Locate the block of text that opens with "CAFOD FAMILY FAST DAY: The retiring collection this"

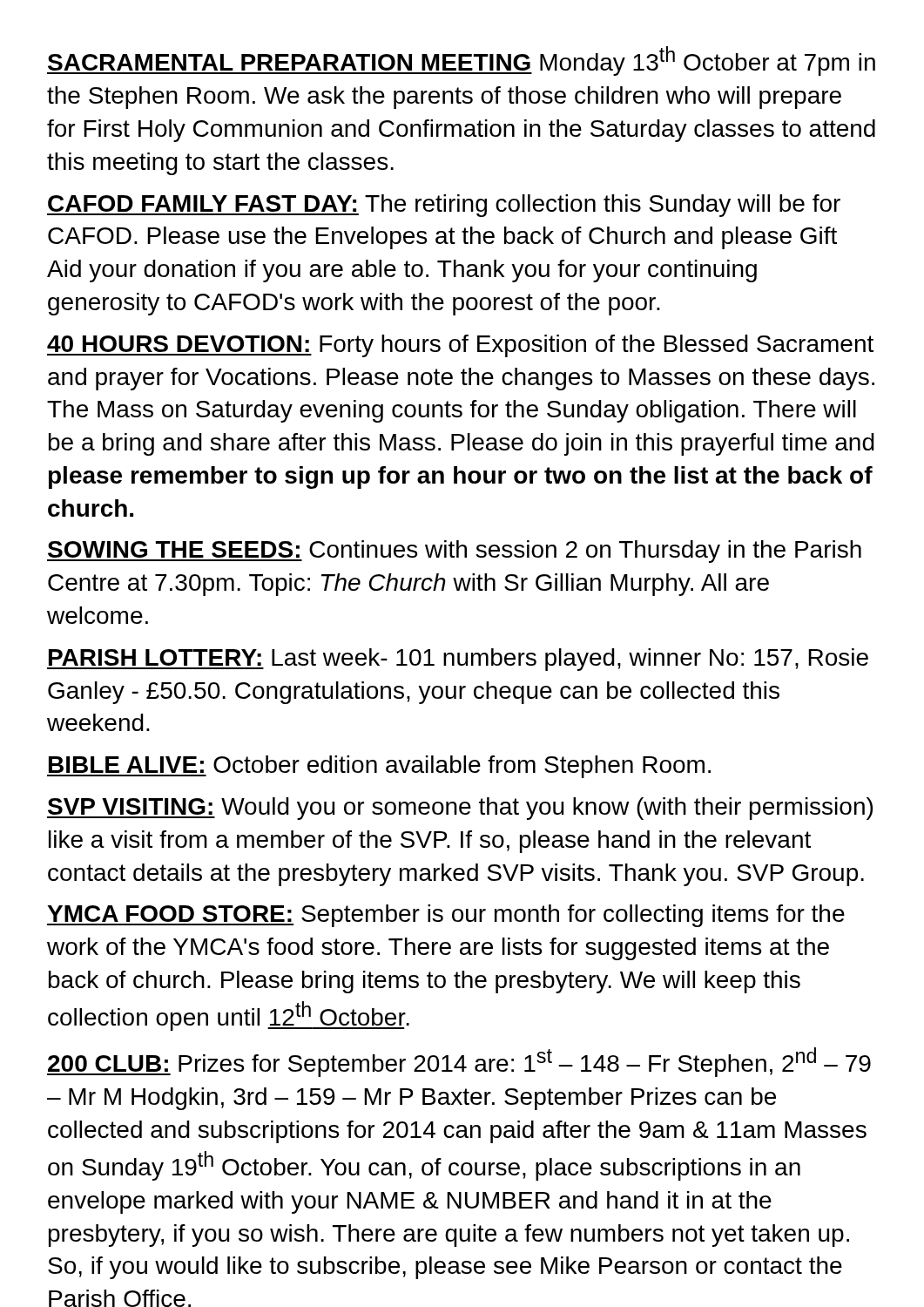coord(444,252)
